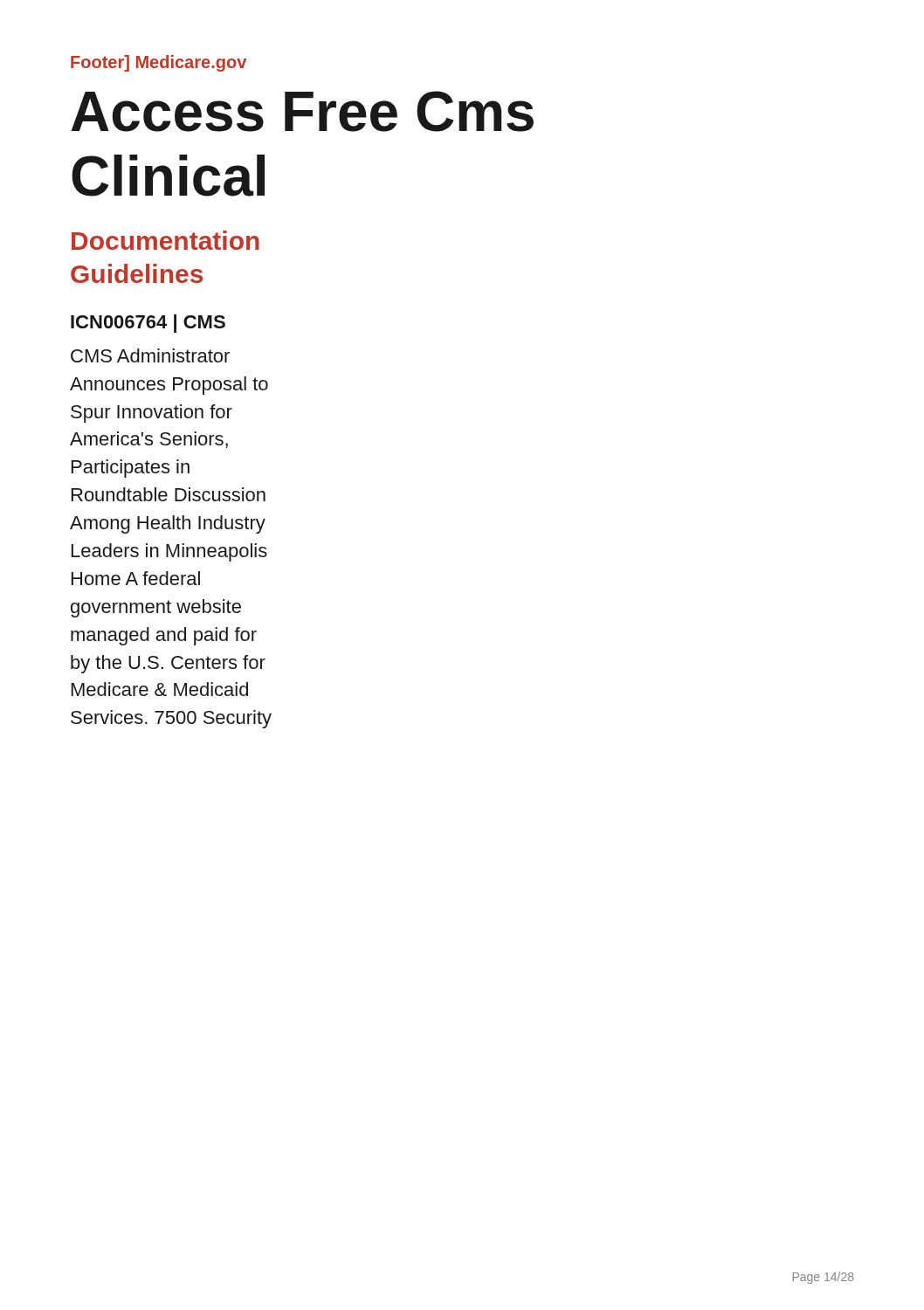Point to the block starting "CMS Administrator Announces Proposal to"
The width and height of the screenshot is (924, 1310).
(150, 355)
